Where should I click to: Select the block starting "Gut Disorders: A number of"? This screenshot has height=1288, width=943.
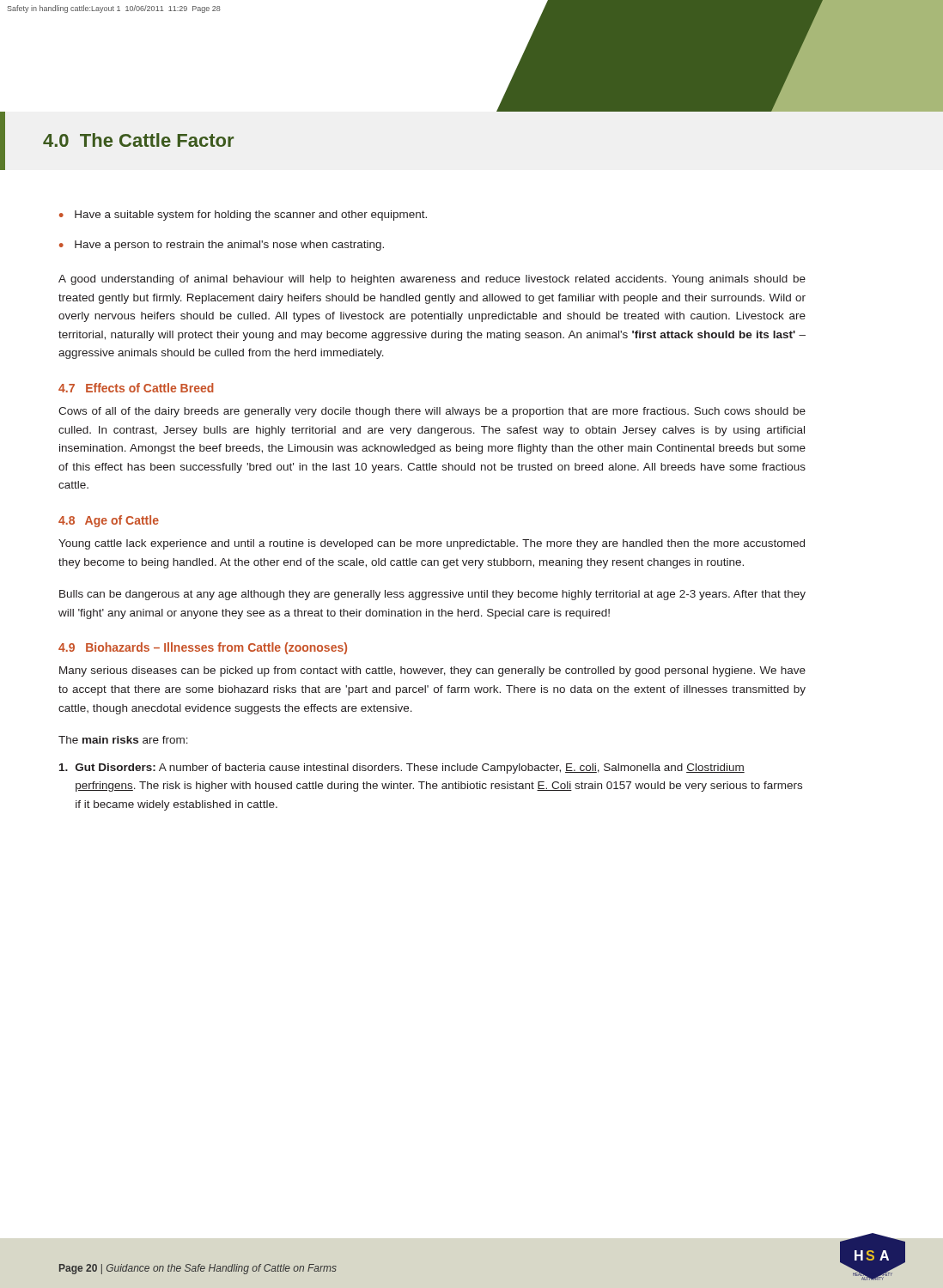click(x=432, y=786)
